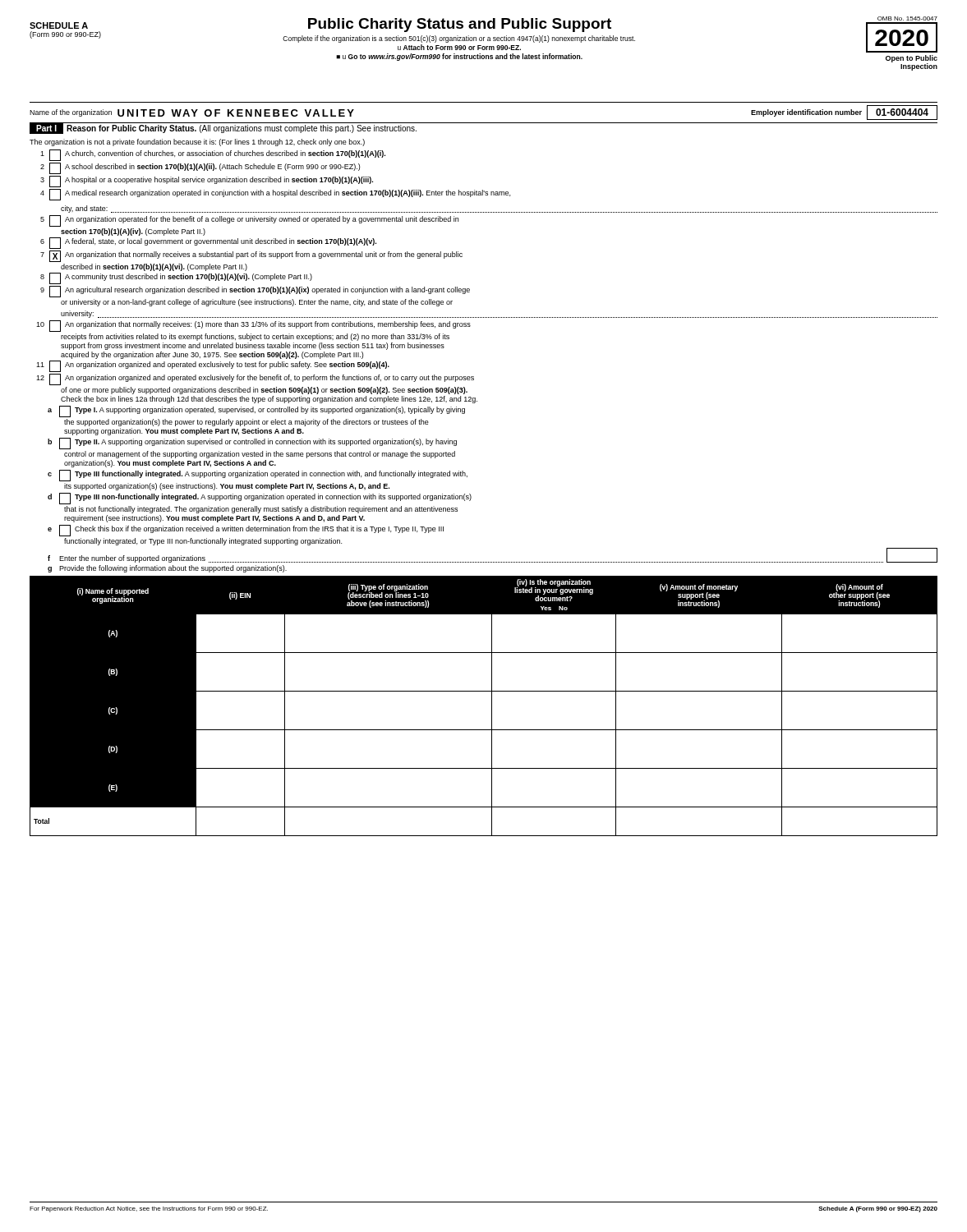
Task: Find the list item that reads "5 An organization operated for"
Action: coord(244,221)
